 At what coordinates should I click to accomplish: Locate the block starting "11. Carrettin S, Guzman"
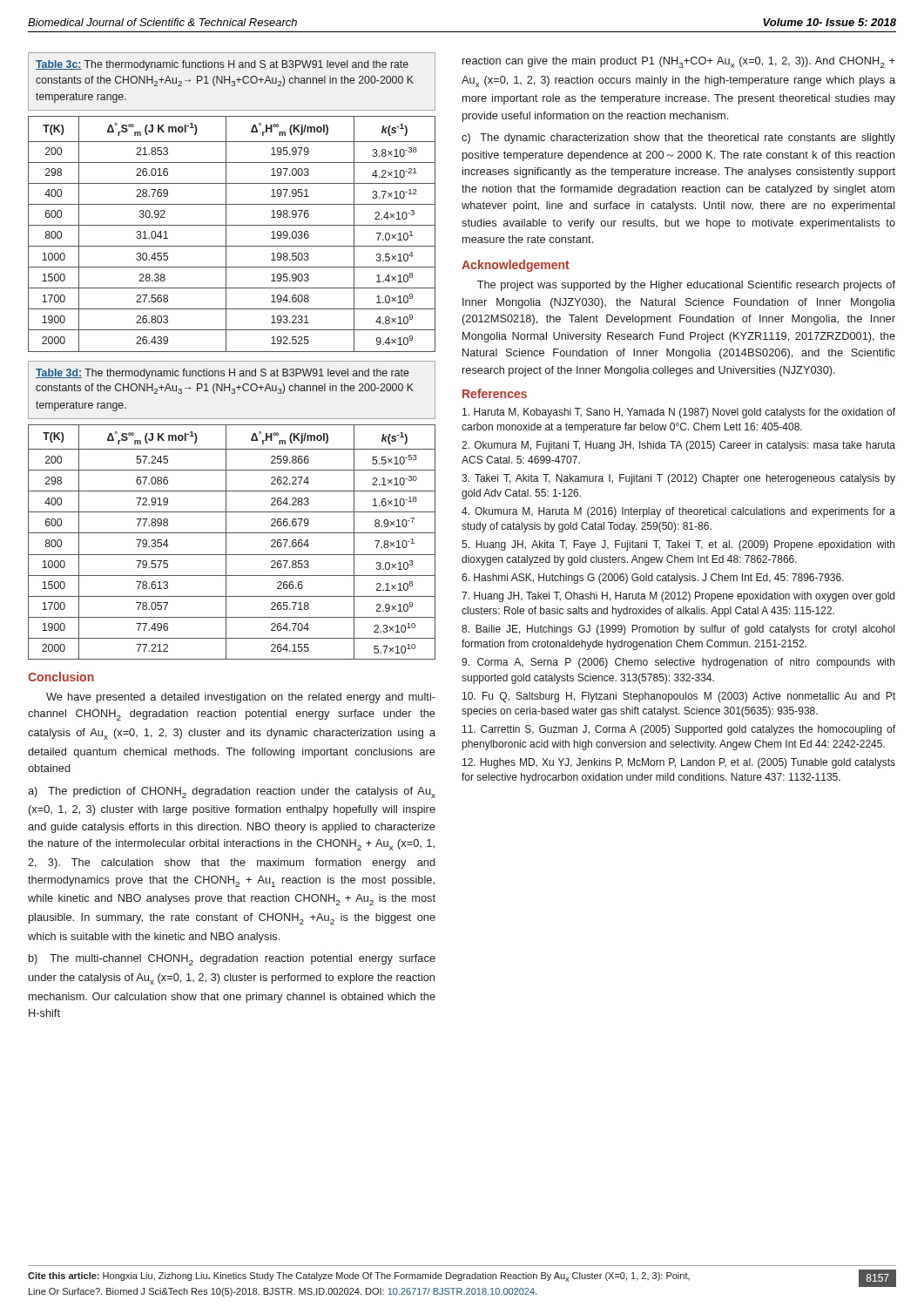678,736
